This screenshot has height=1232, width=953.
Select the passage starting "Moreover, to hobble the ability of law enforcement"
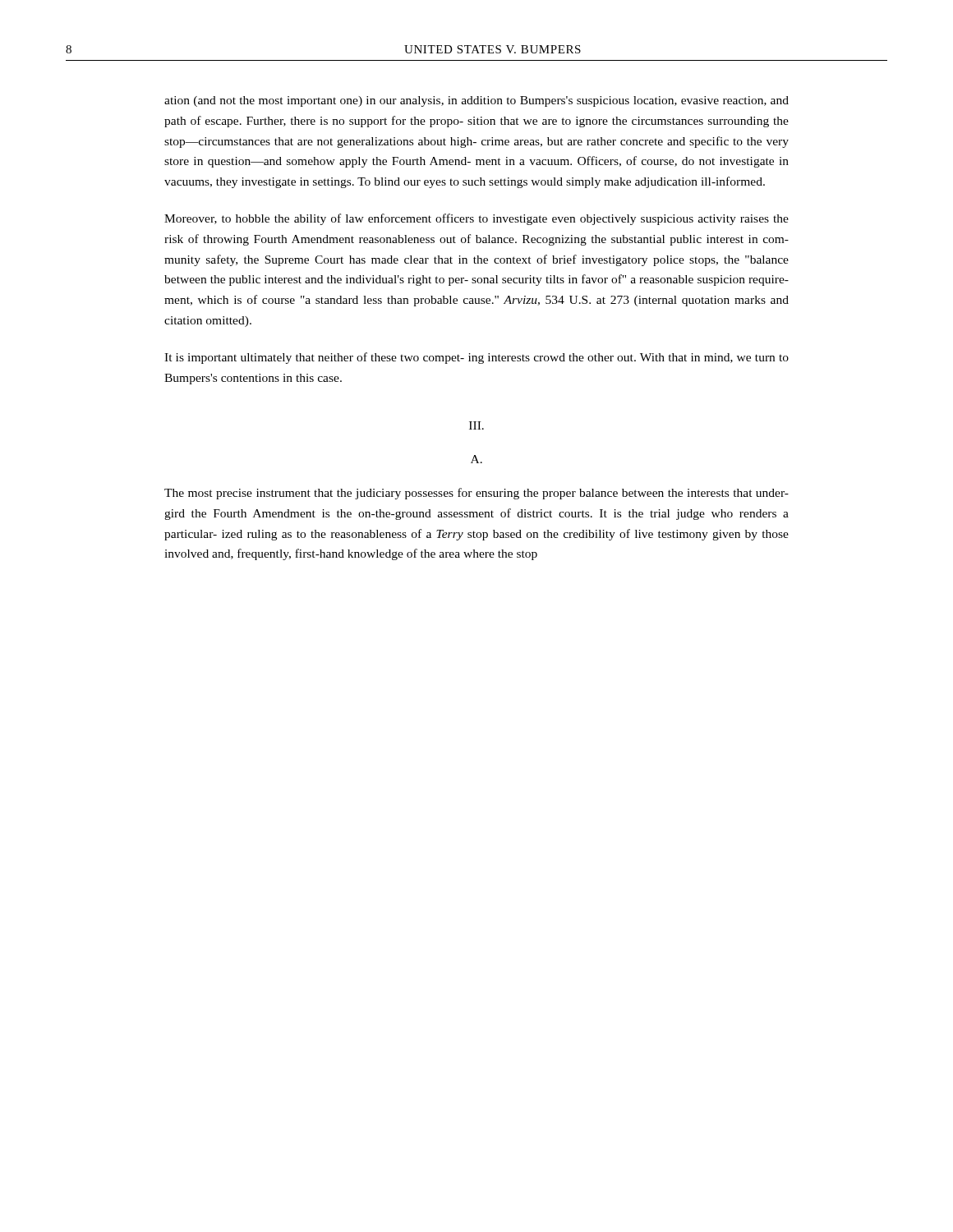point(476,269)
